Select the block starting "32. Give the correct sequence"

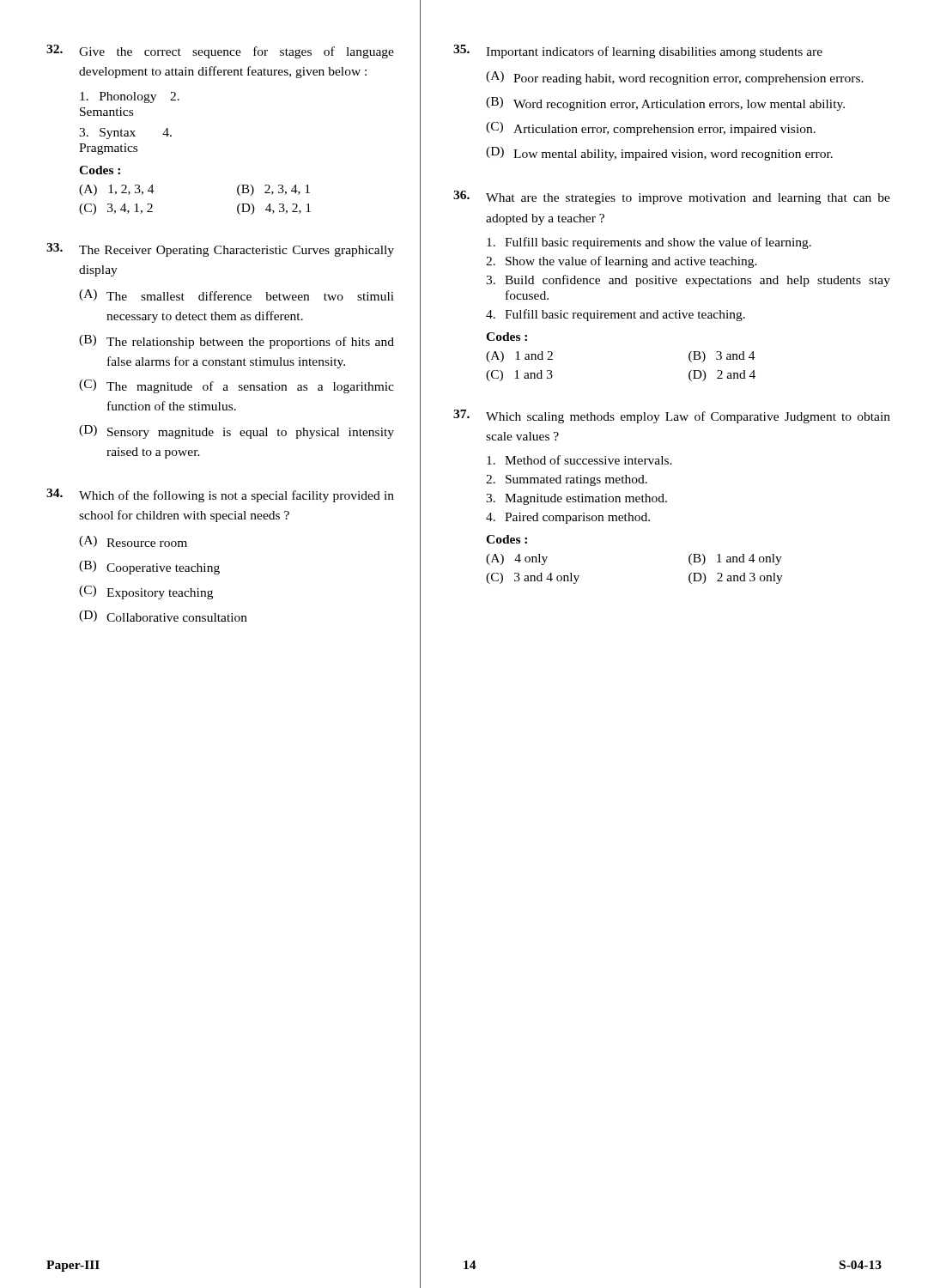click(x=220, y=52)
